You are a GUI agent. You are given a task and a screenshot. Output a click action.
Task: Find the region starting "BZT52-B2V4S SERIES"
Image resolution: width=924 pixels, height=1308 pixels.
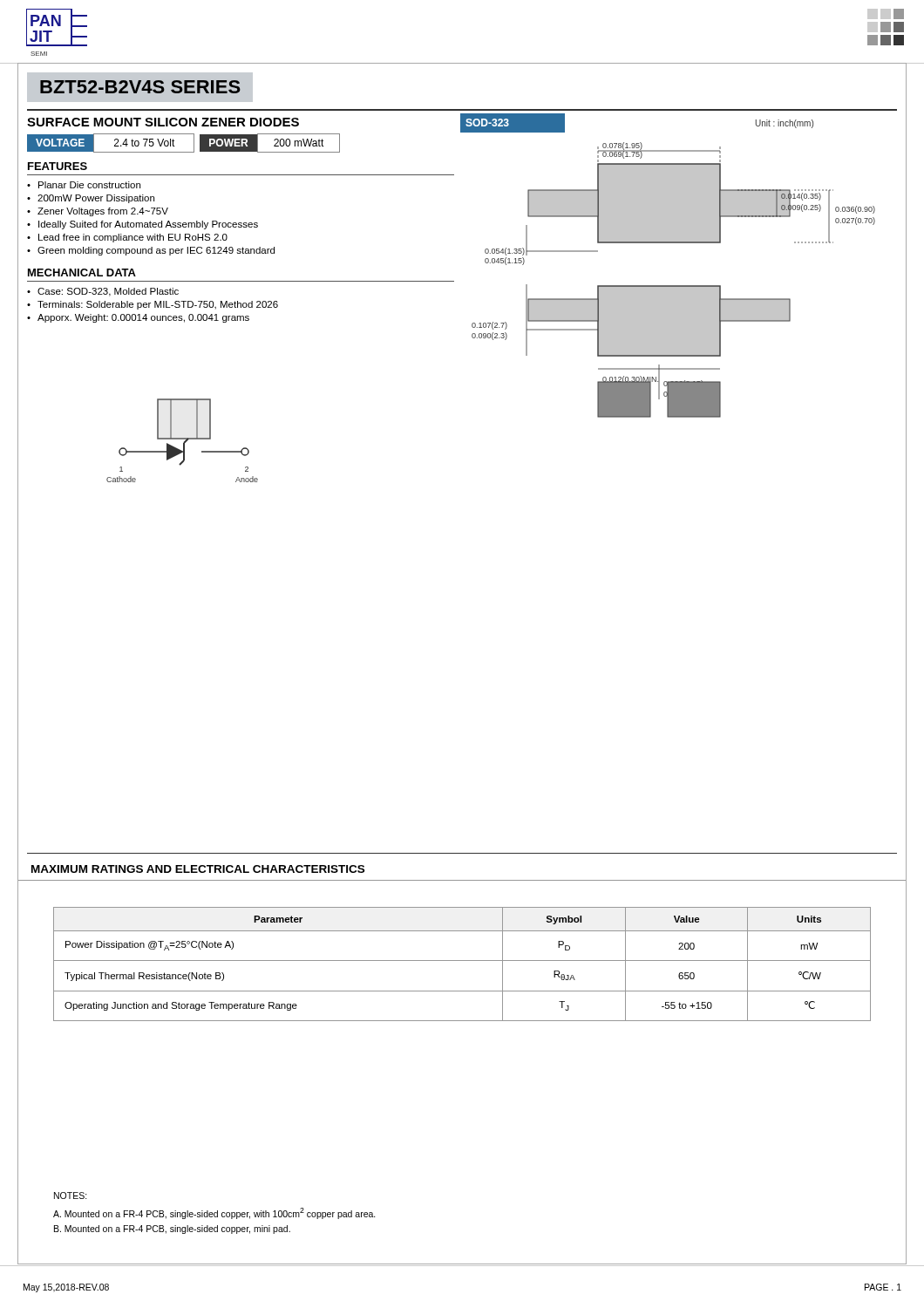point(140,87)
